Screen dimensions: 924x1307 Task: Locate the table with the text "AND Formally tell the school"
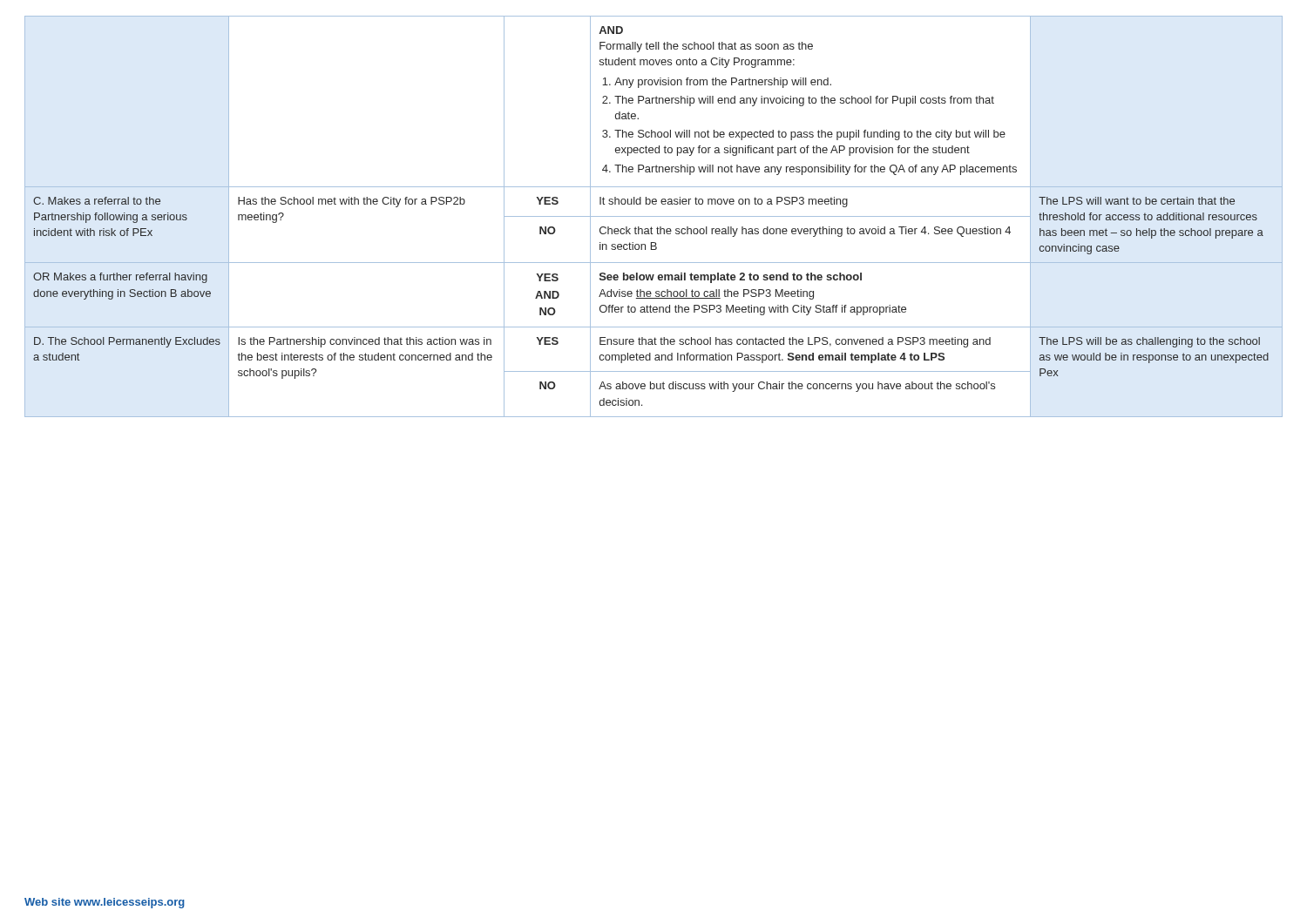coord(654,216)
